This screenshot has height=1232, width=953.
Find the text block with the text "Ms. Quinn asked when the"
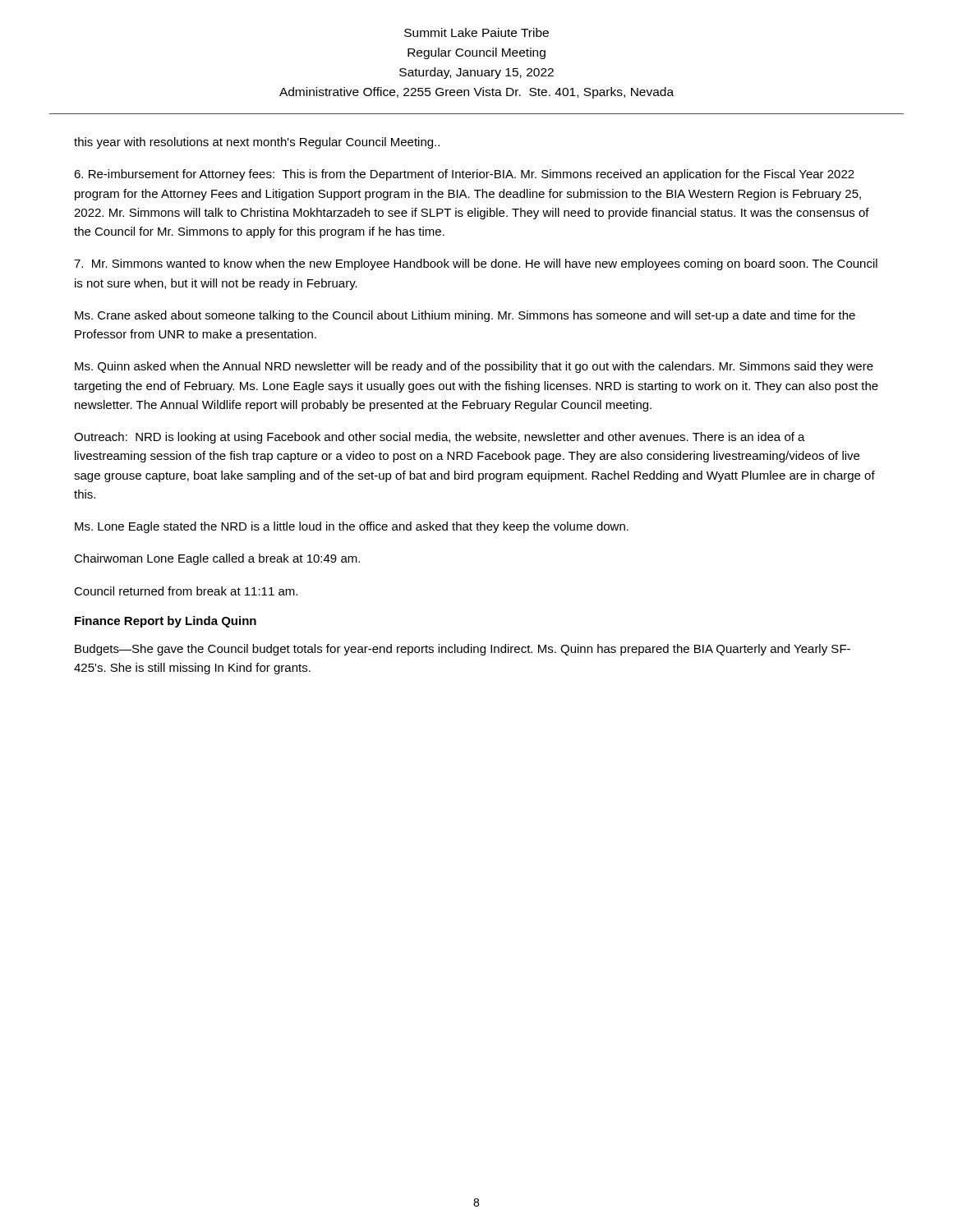pos(476,385)
